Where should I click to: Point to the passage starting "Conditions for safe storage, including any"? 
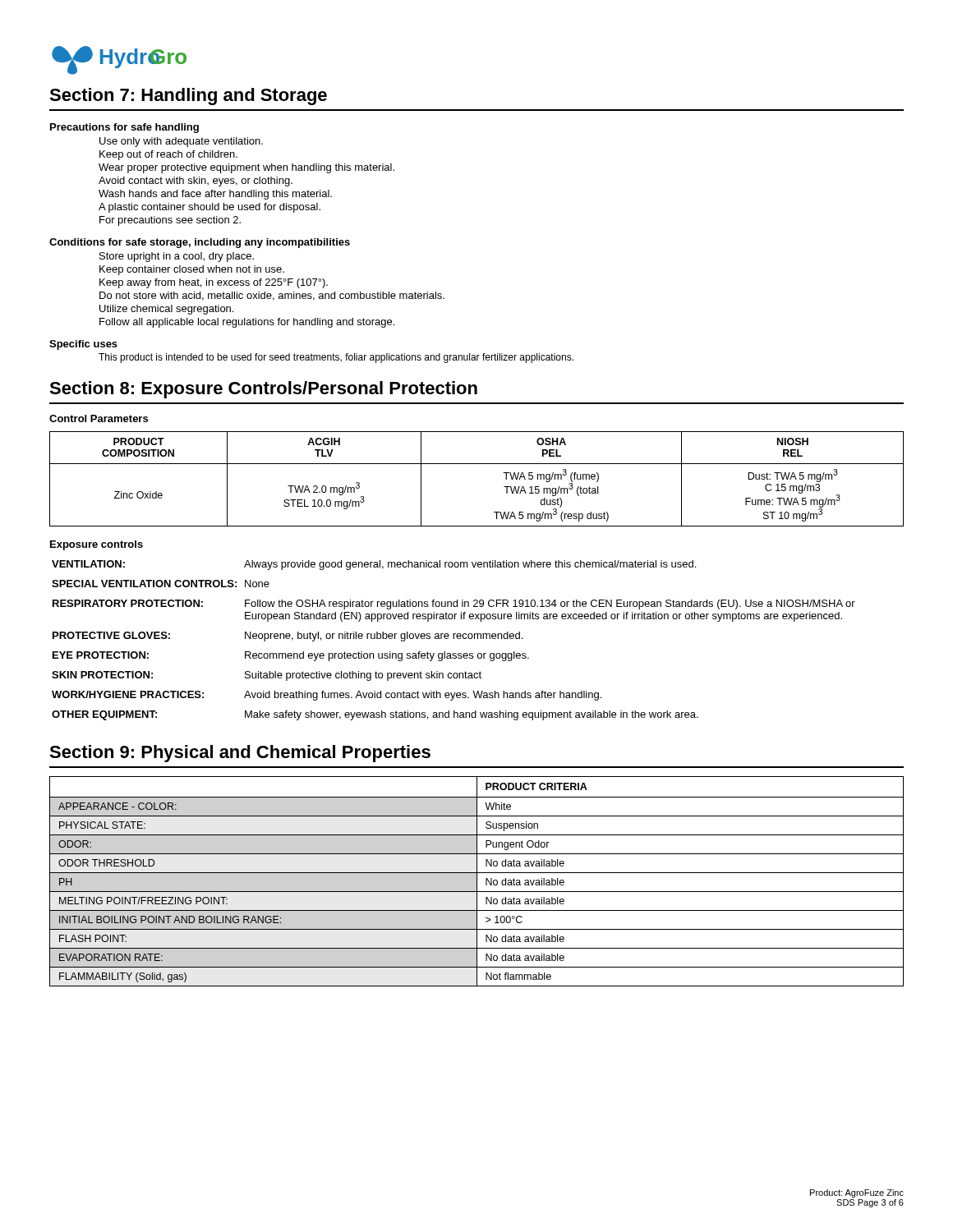point(200,242)
